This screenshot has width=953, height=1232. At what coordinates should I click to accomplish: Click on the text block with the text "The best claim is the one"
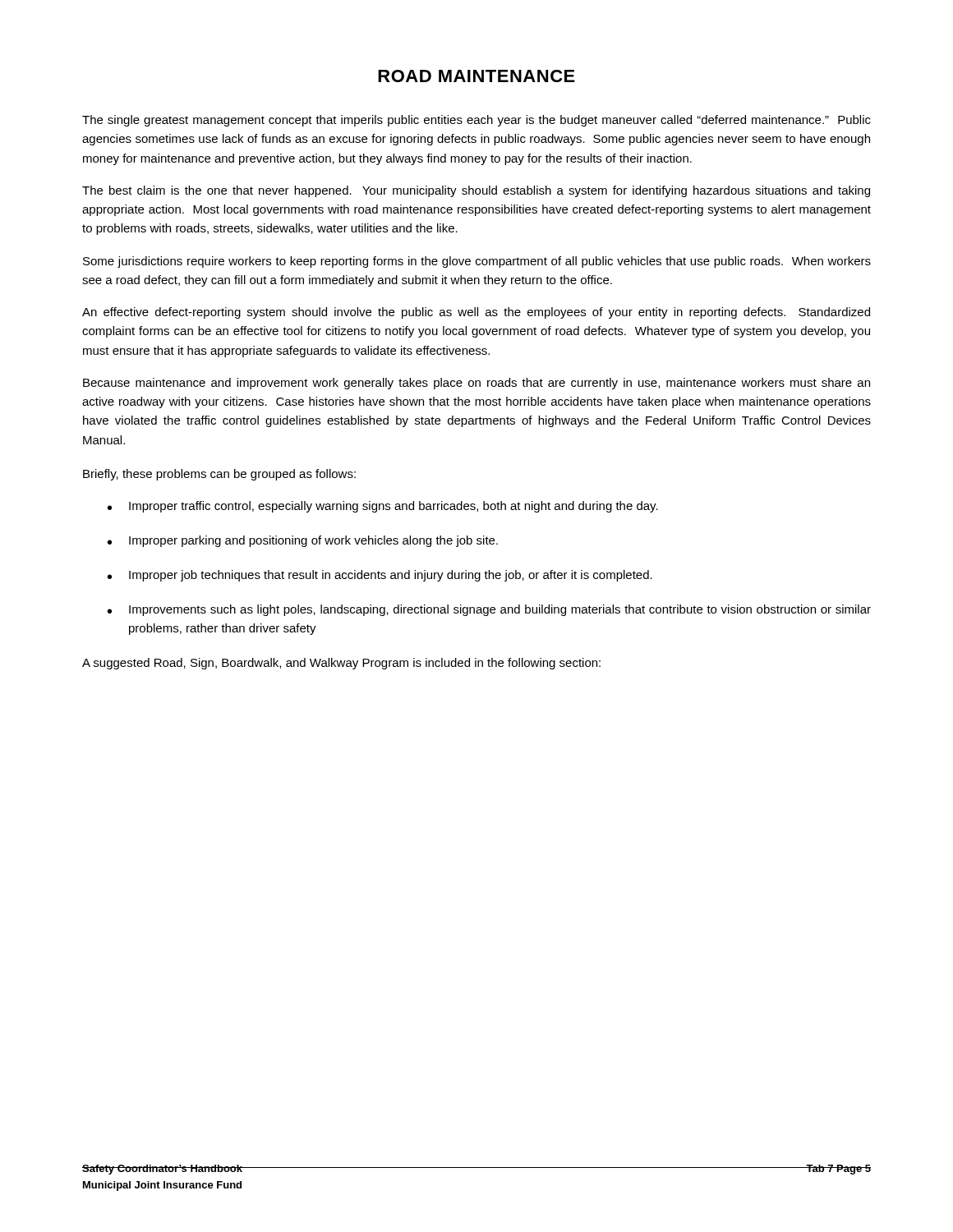click(x=476, y=209)
